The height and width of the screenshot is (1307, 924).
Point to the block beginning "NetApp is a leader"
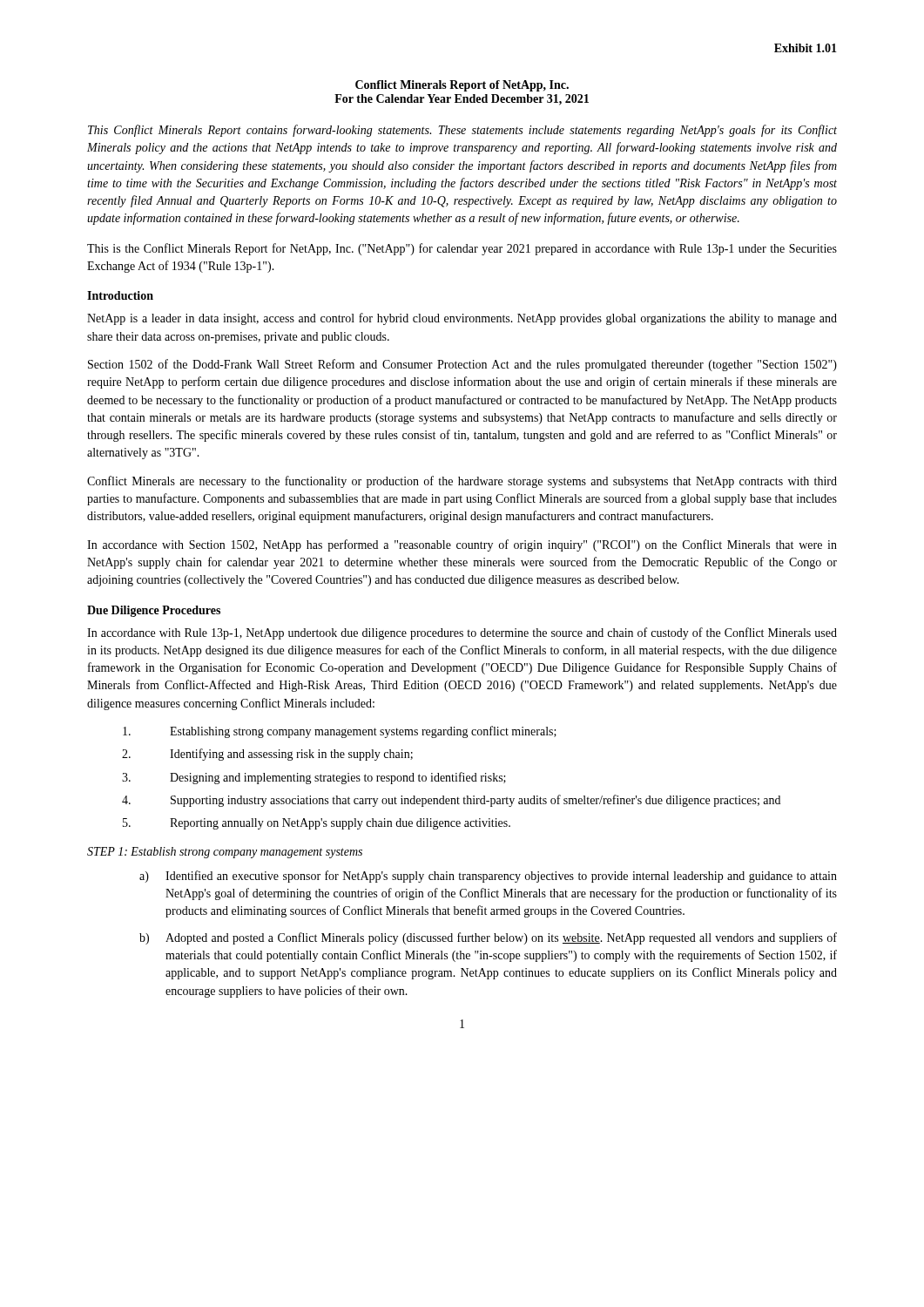click(462, 328)
